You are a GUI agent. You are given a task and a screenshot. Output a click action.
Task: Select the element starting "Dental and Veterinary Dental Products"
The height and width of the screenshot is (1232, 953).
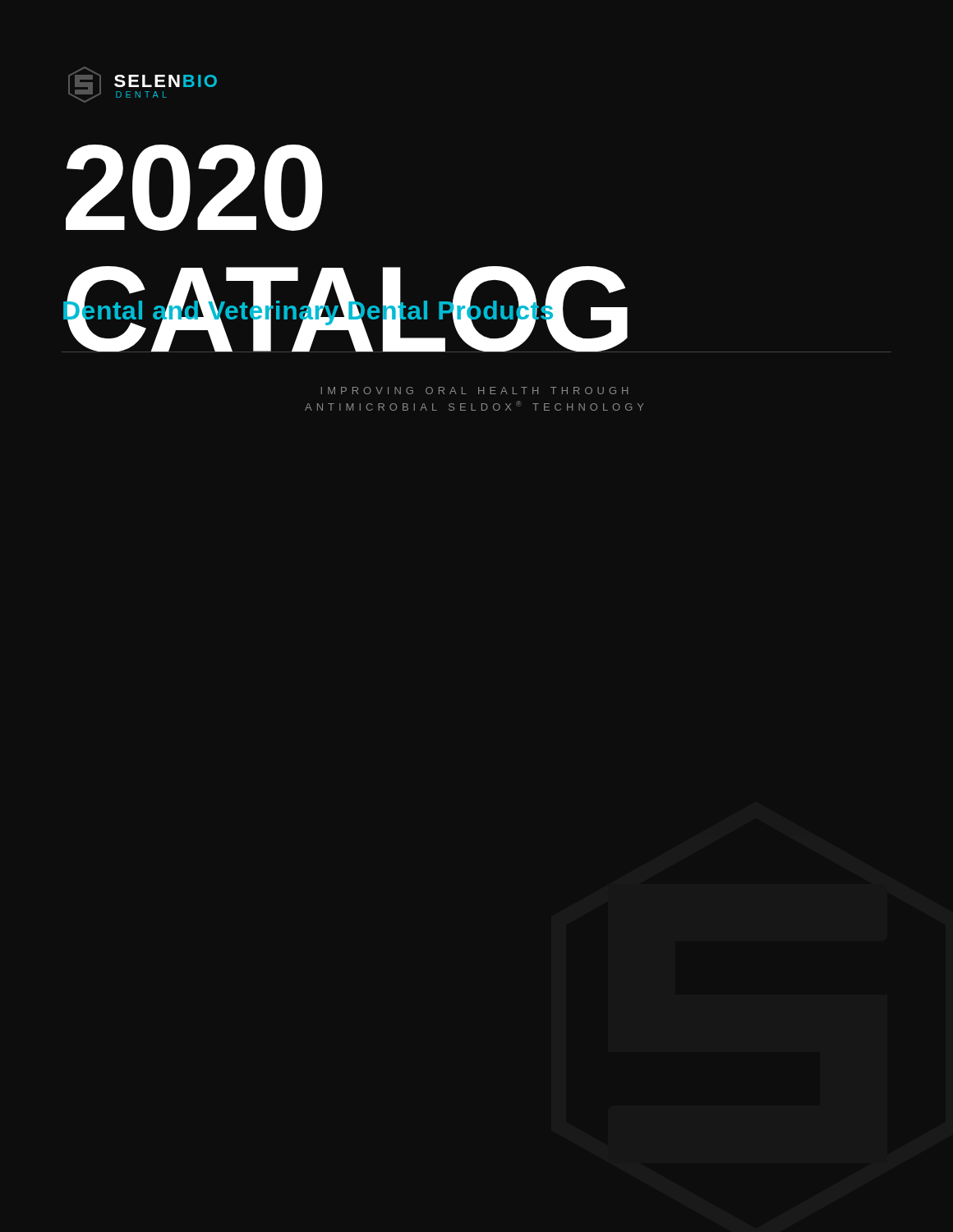tap(308, 311)
